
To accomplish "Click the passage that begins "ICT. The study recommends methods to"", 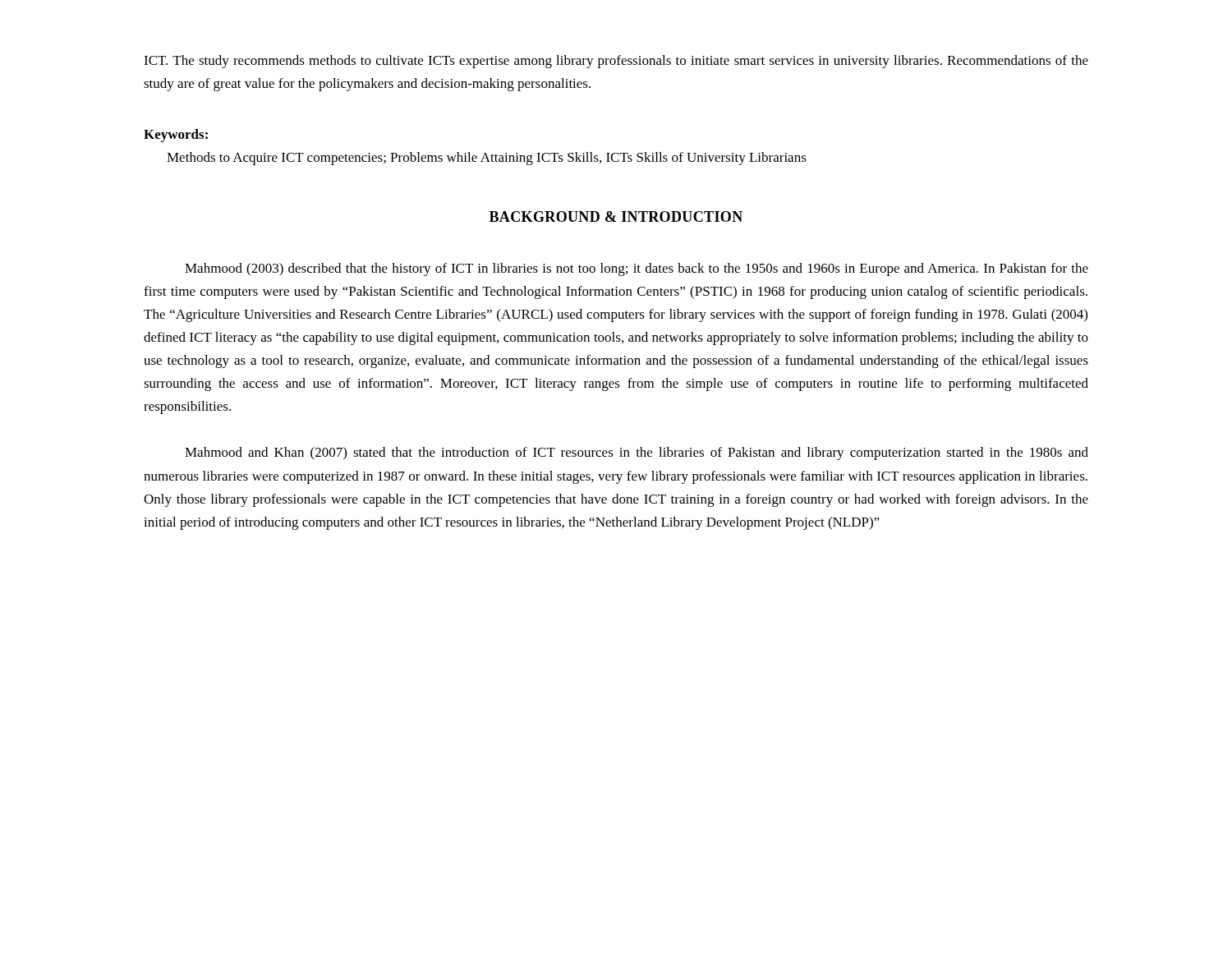I will point(616,72).
